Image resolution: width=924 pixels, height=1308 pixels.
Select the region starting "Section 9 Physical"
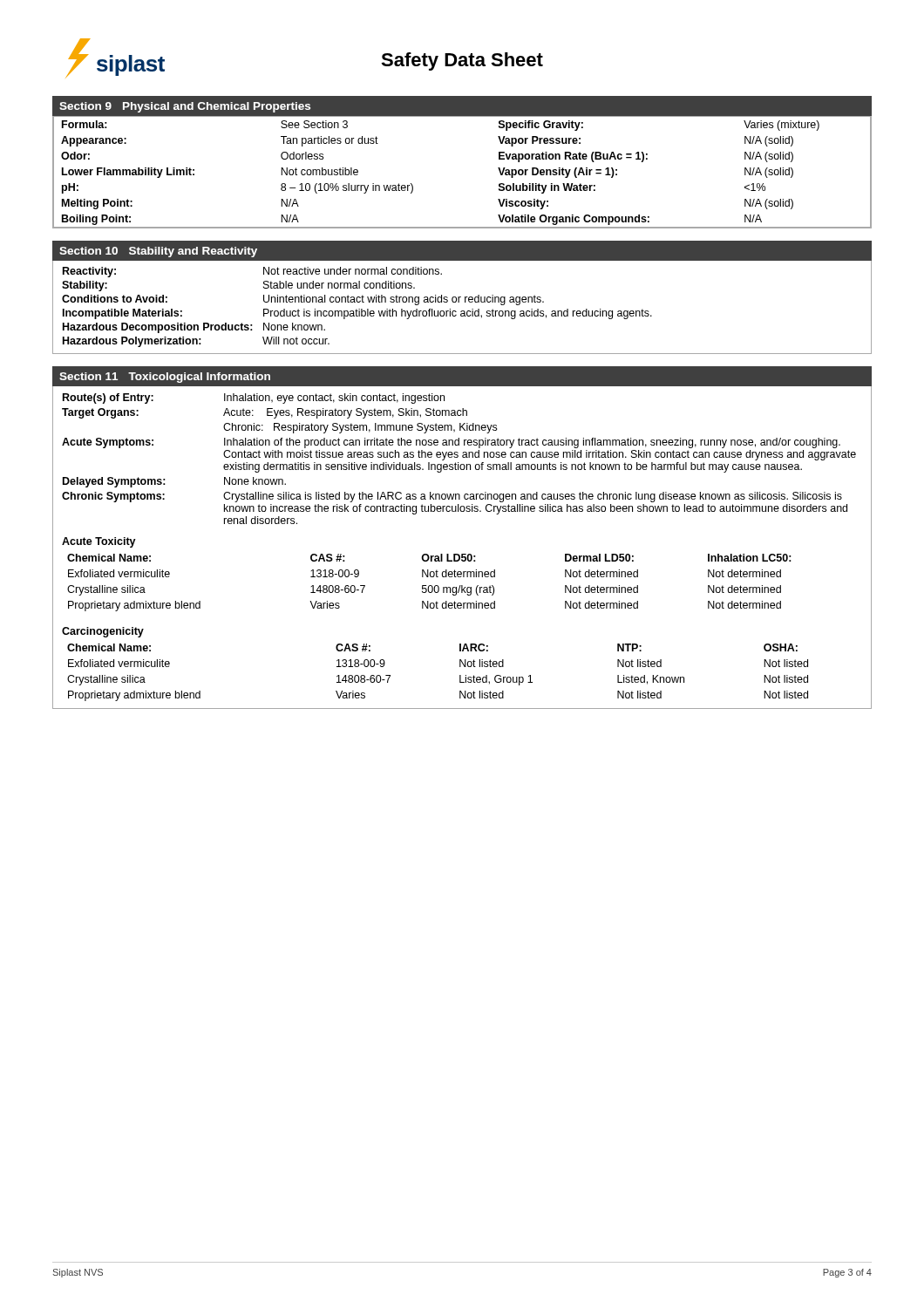tap(185, 106)
